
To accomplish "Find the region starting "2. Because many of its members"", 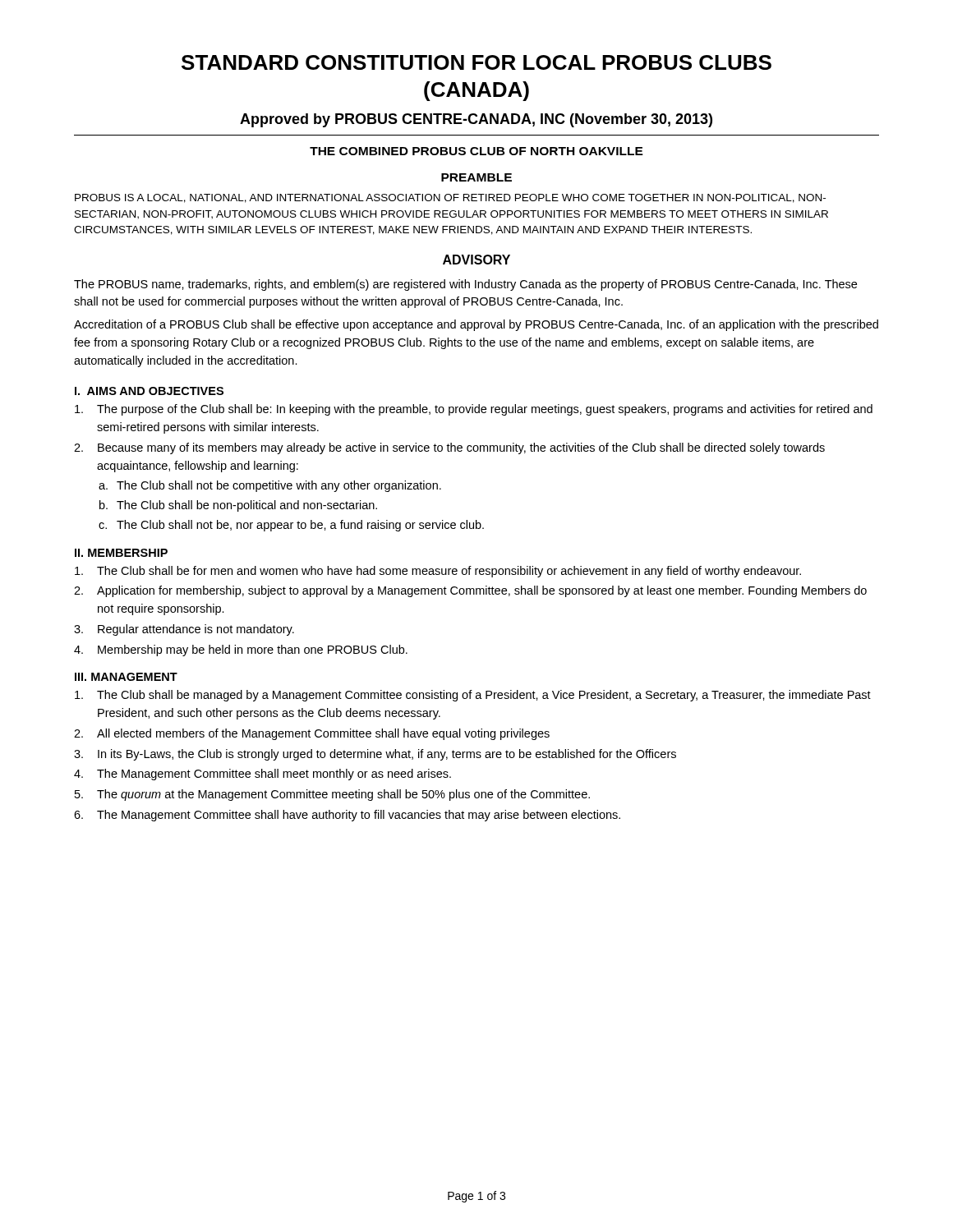I will coord(476,457).
